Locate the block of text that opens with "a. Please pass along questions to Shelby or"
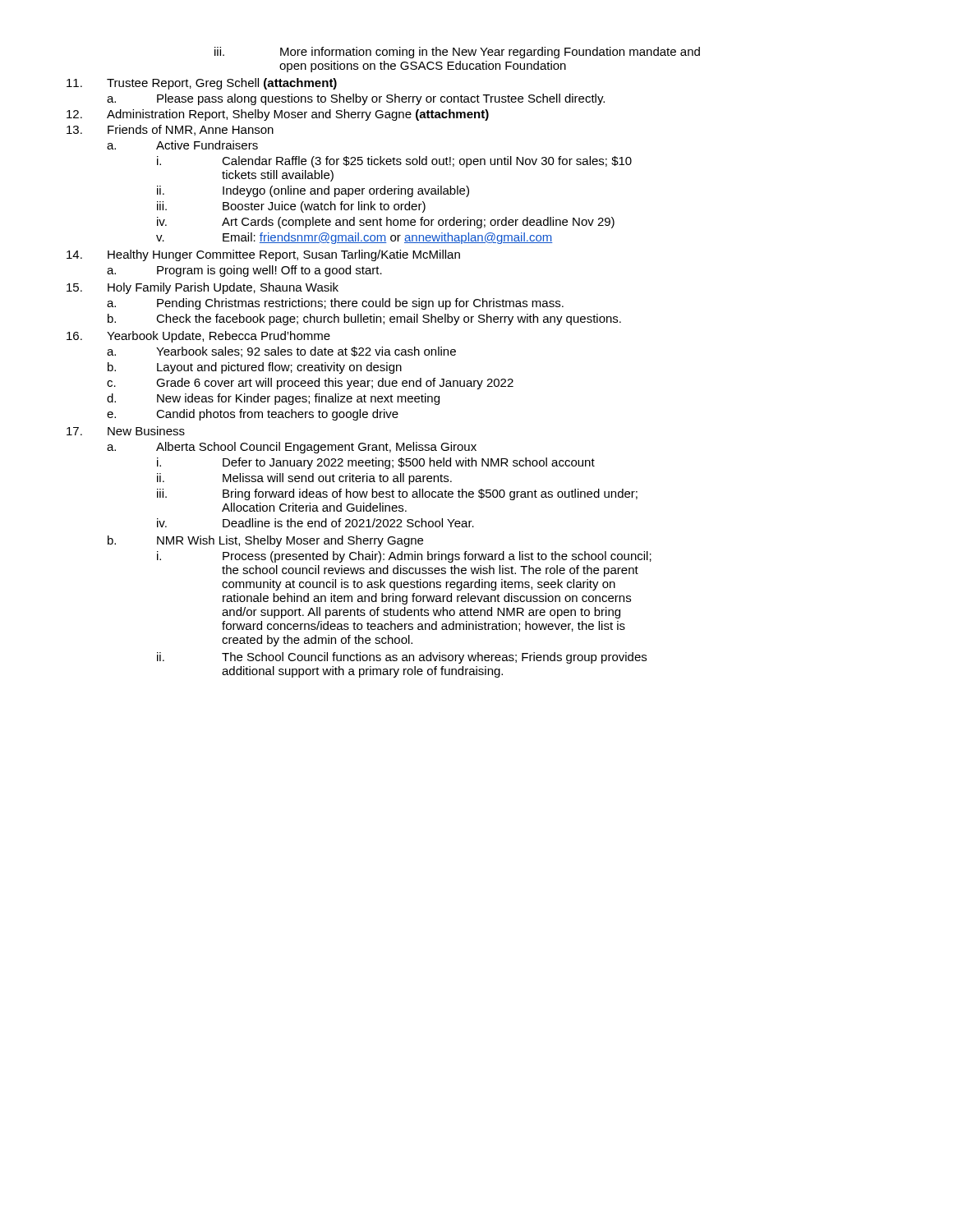 point(356,98)
